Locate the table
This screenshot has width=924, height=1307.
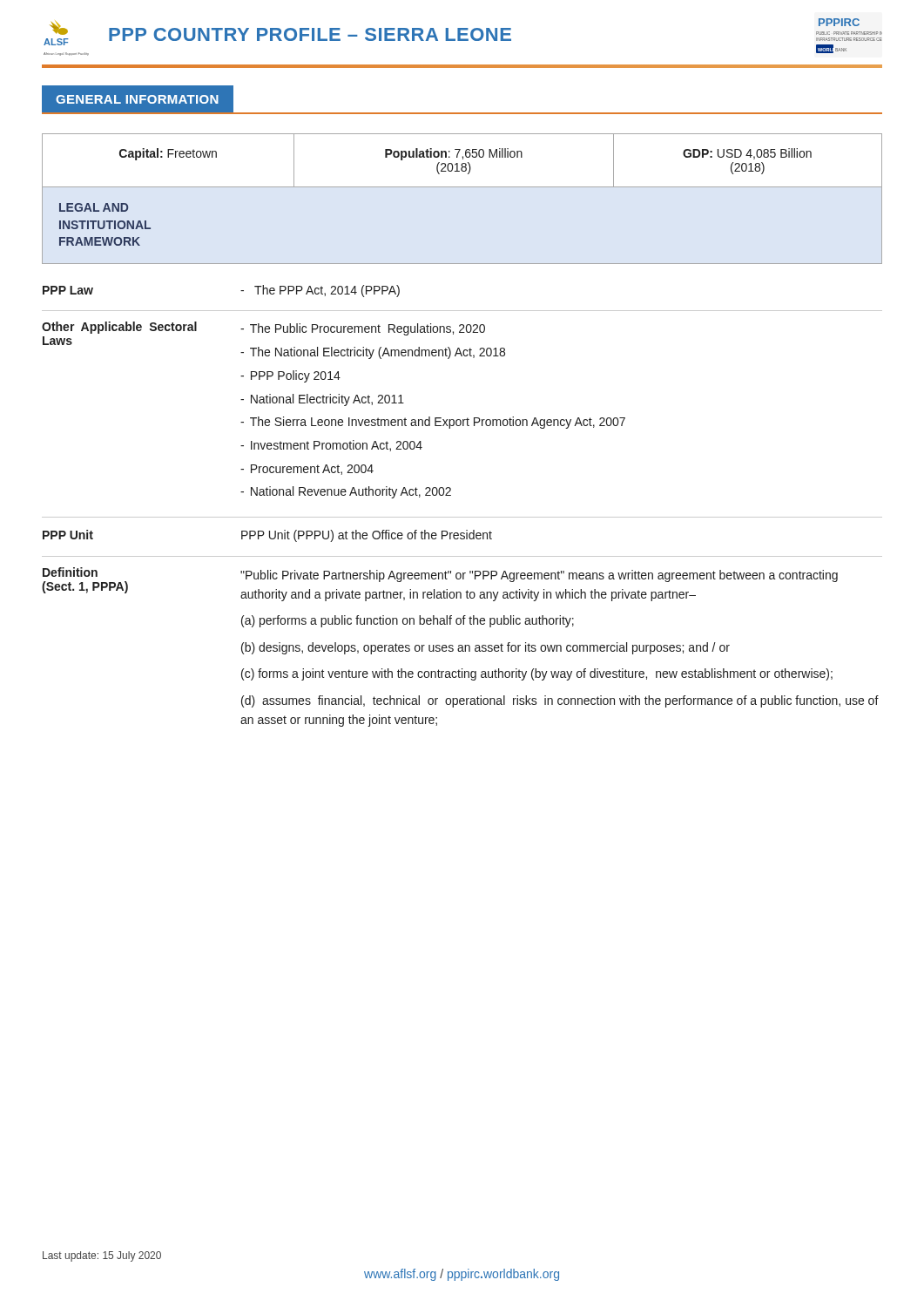tap(462, 199)
